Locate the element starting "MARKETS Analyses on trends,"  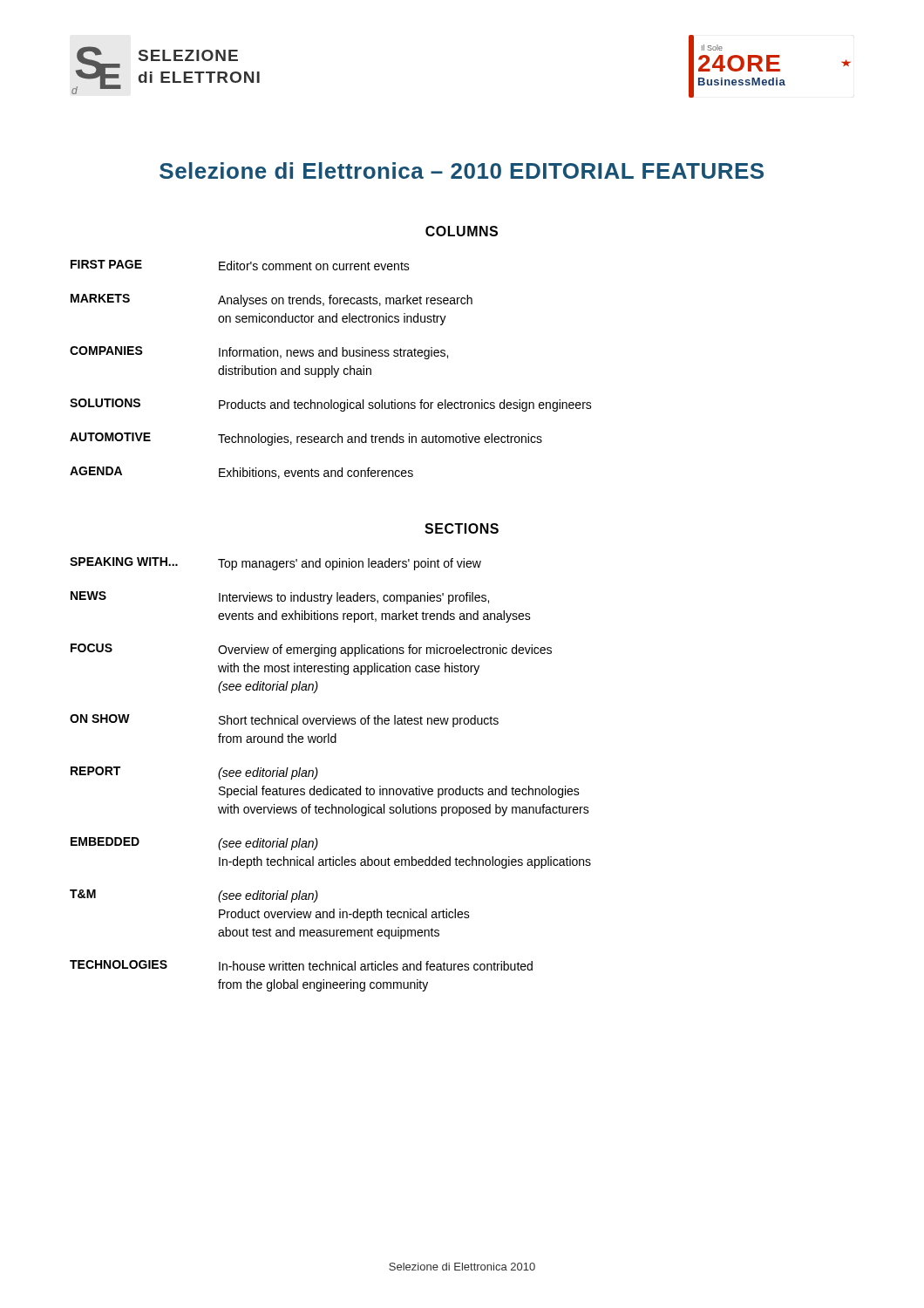271,310
